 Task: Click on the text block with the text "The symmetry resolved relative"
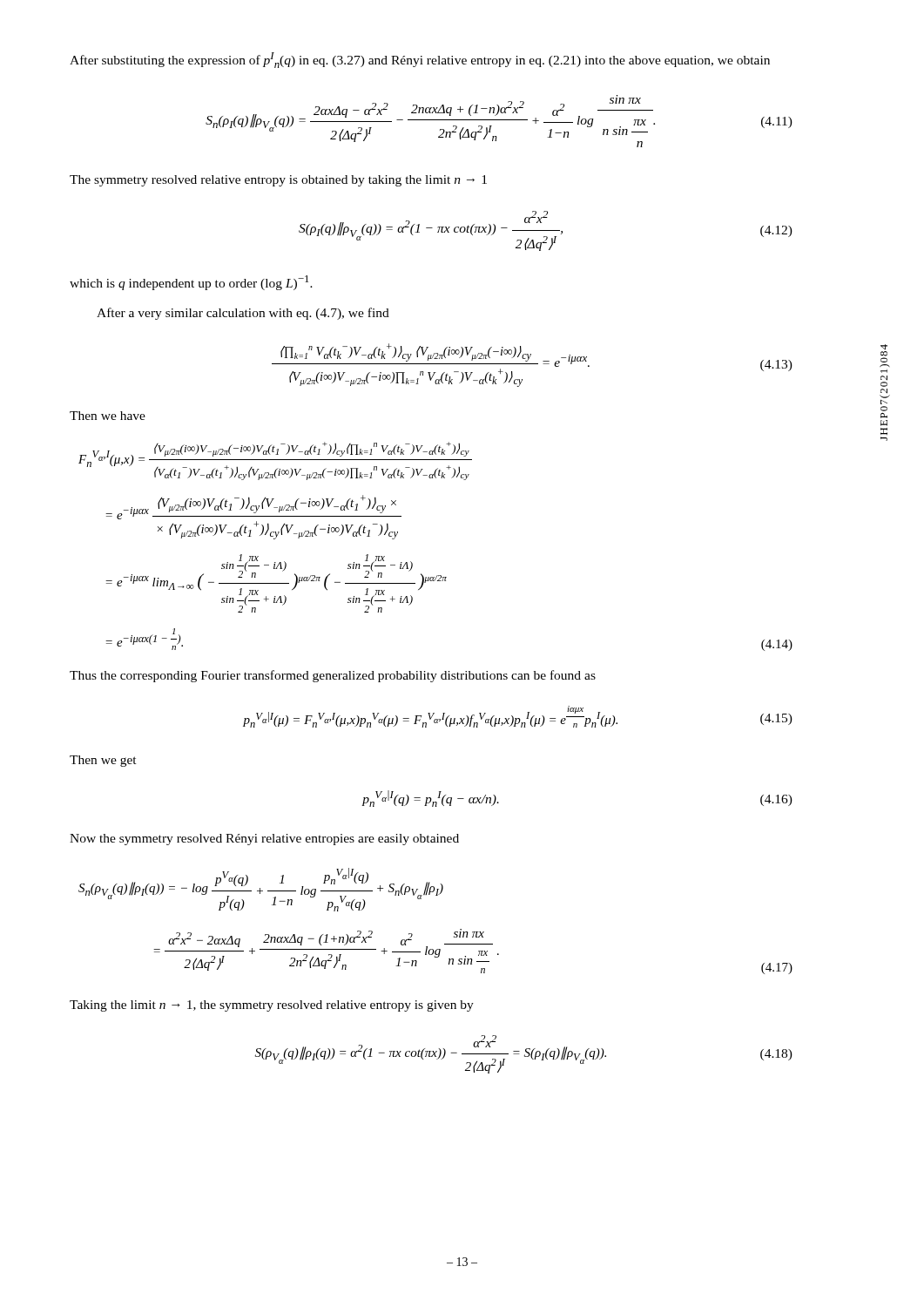click(x=279, y=179)
